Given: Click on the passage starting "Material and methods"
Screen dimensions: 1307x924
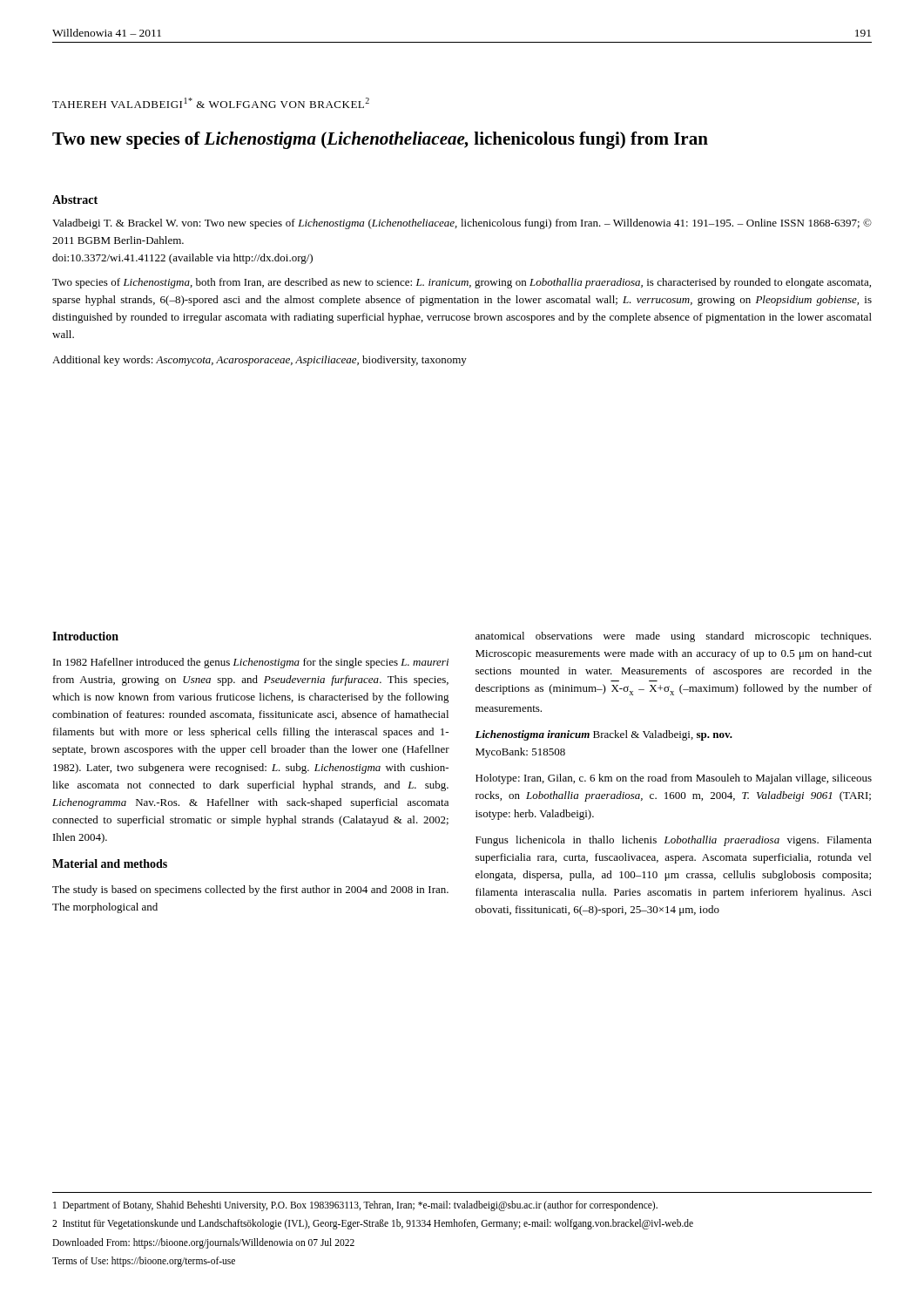Looking at the screenshot, I should (110, 864).
